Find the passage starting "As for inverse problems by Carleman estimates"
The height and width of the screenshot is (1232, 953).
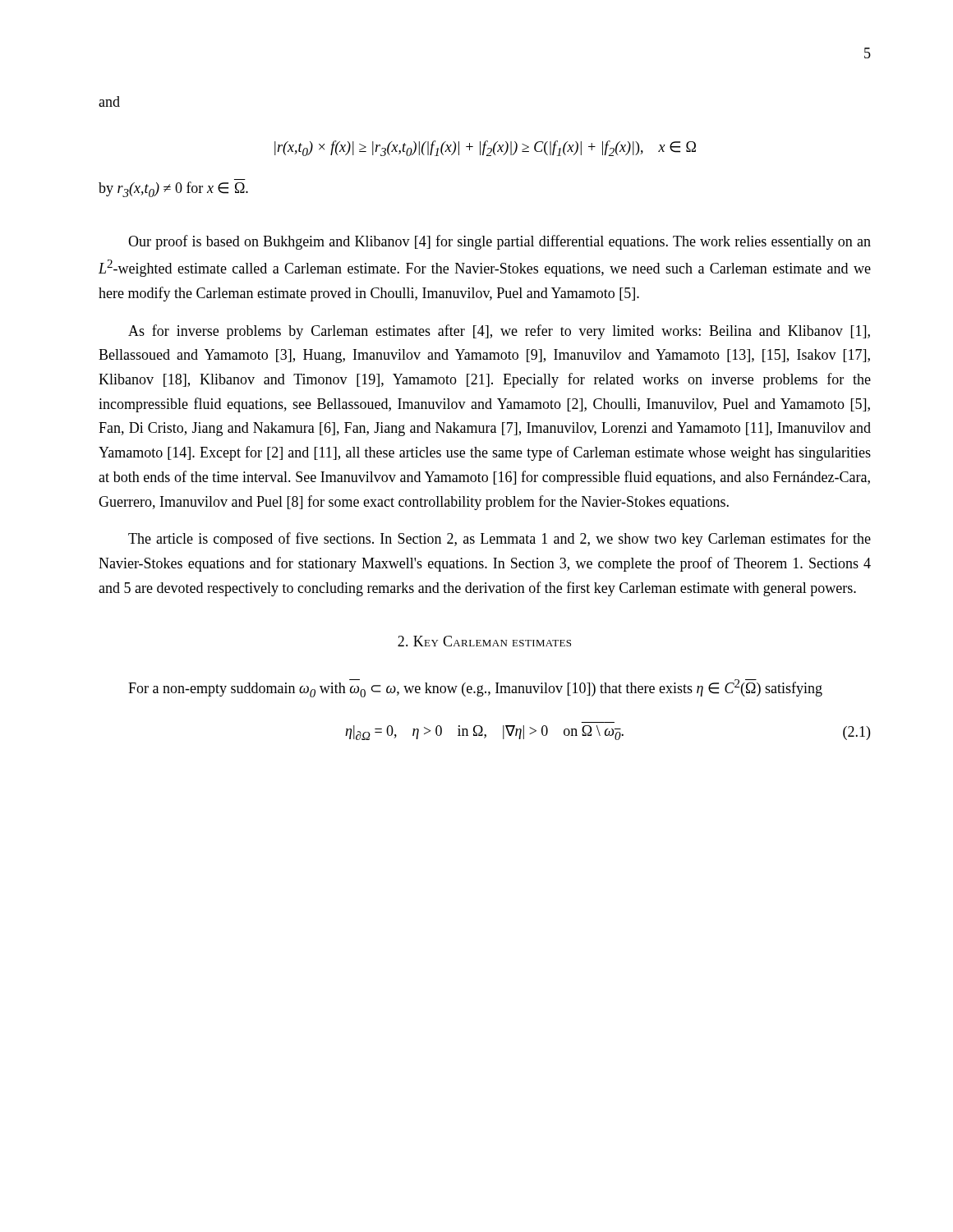pos(485,416)
